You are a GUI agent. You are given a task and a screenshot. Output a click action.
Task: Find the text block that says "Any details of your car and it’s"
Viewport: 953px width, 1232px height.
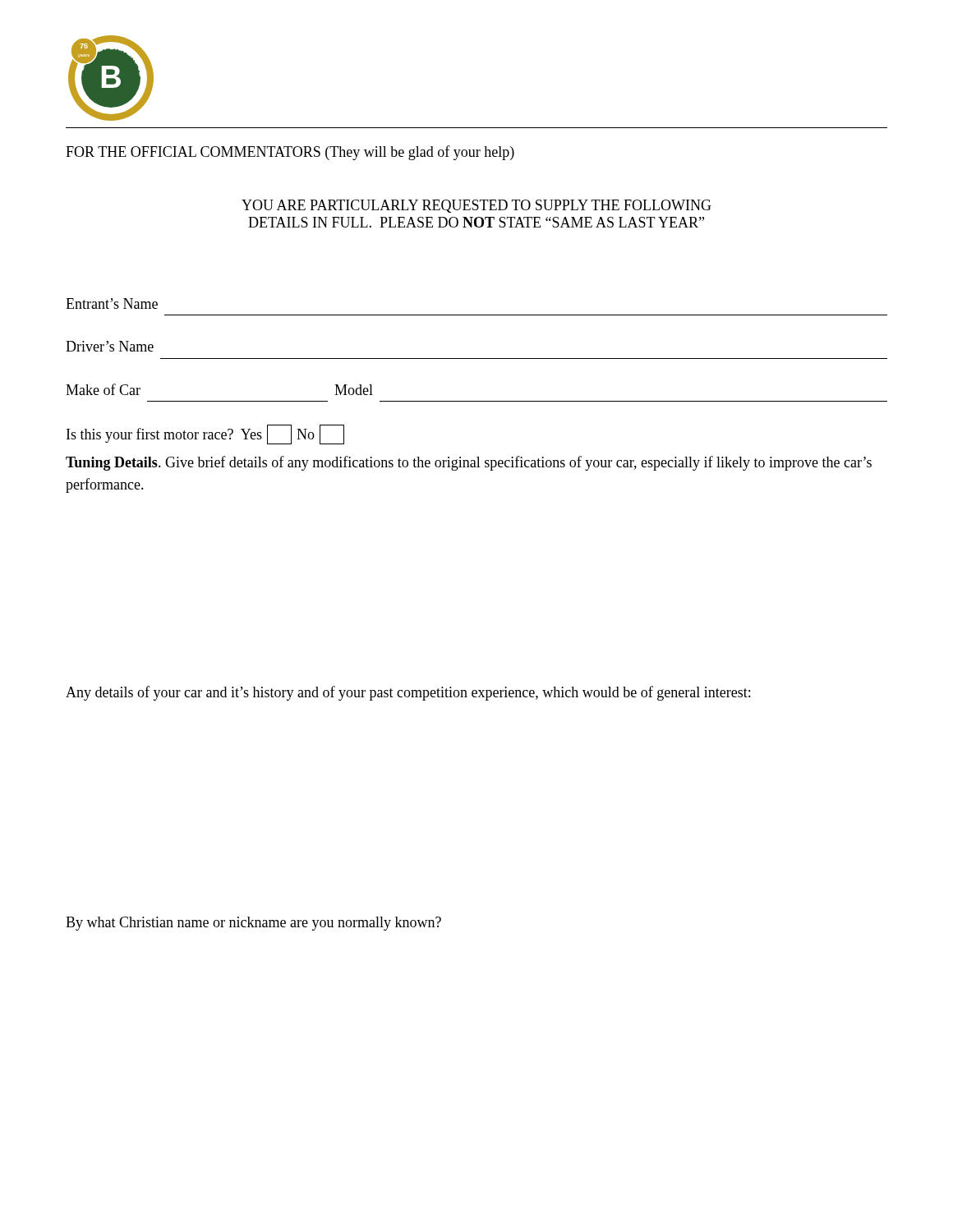(409, 692)
